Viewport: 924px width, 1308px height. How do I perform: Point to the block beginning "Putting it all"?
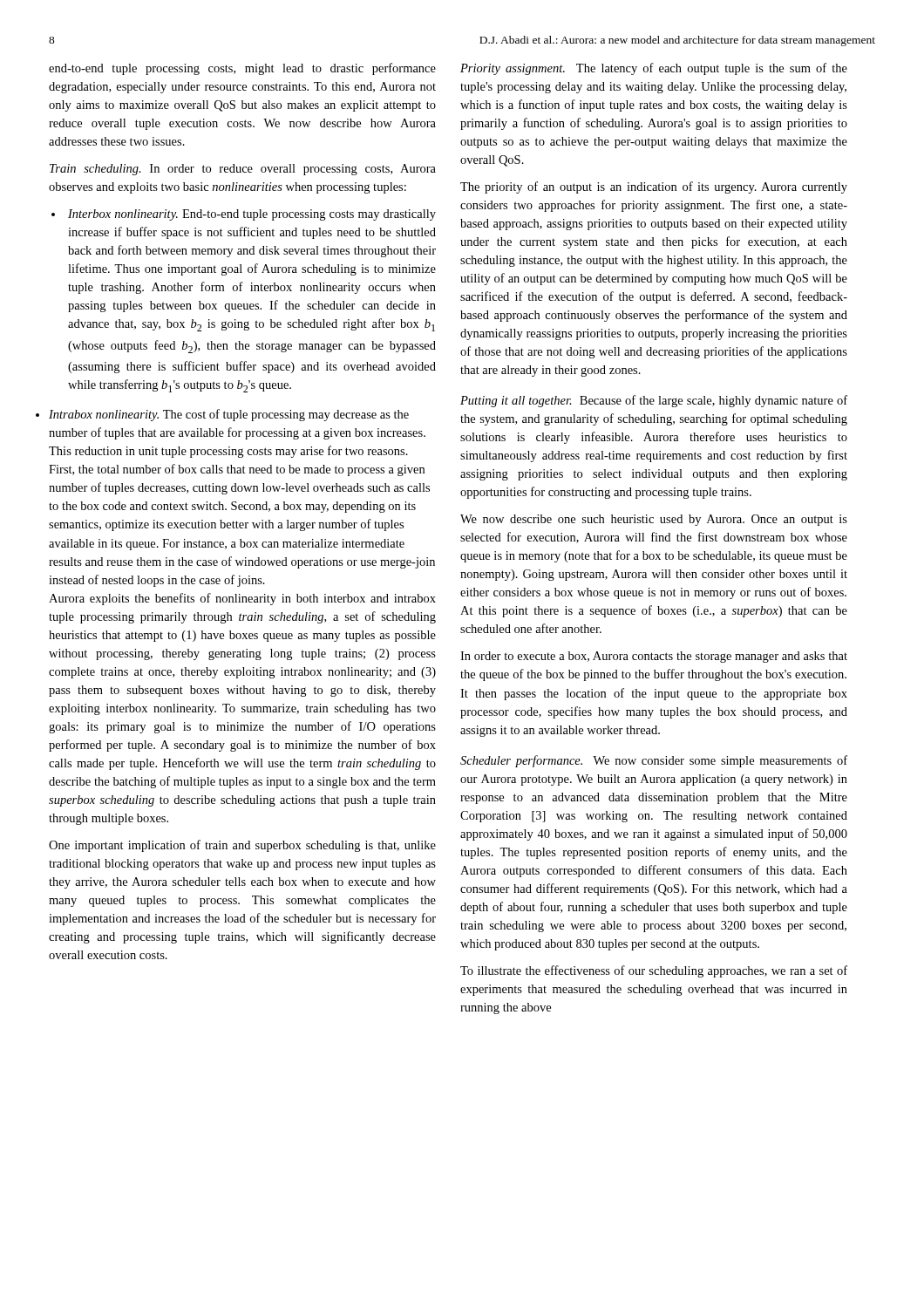coord(654,447)
